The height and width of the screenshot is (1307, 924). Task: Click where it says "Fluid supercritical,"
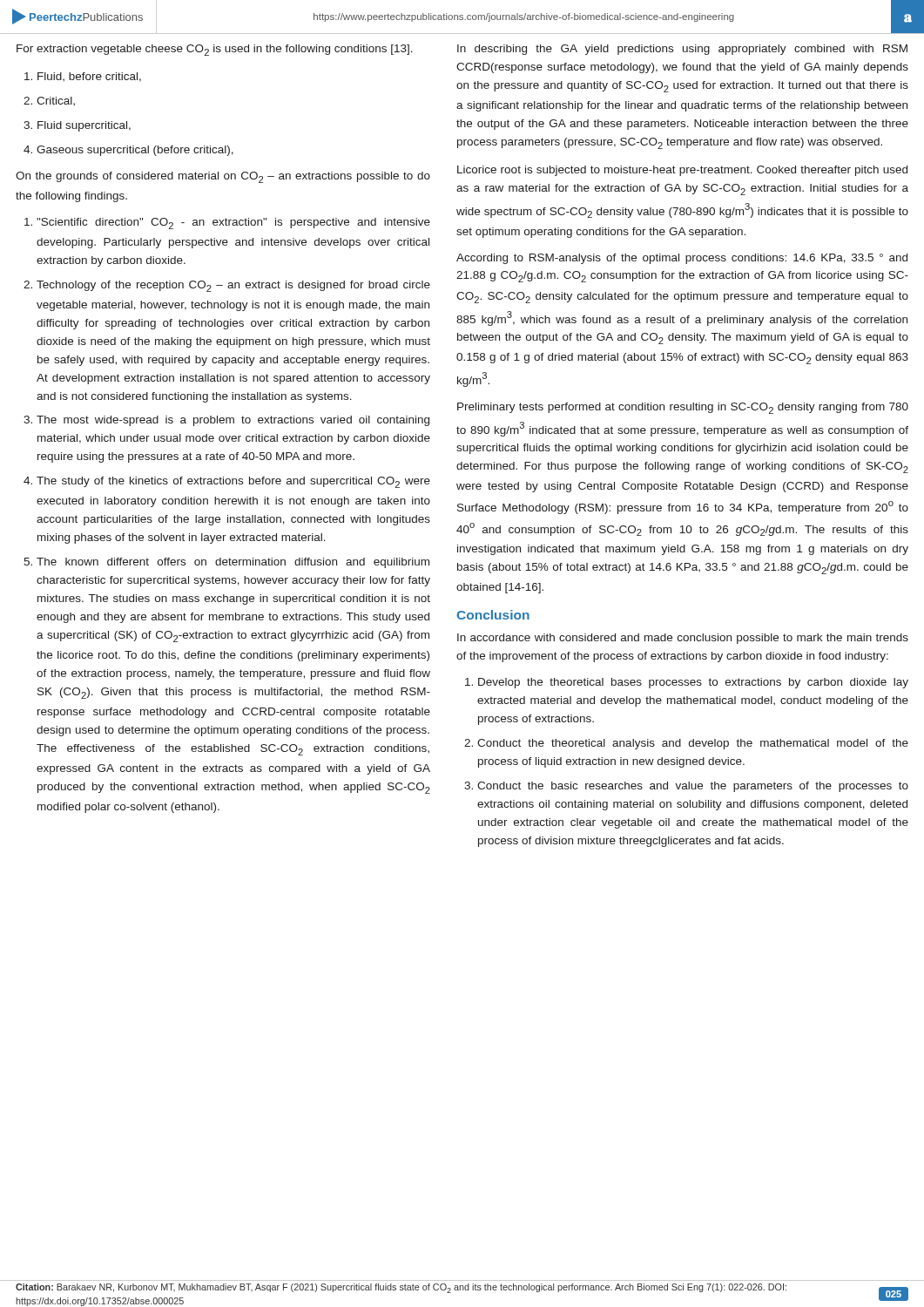84,126
